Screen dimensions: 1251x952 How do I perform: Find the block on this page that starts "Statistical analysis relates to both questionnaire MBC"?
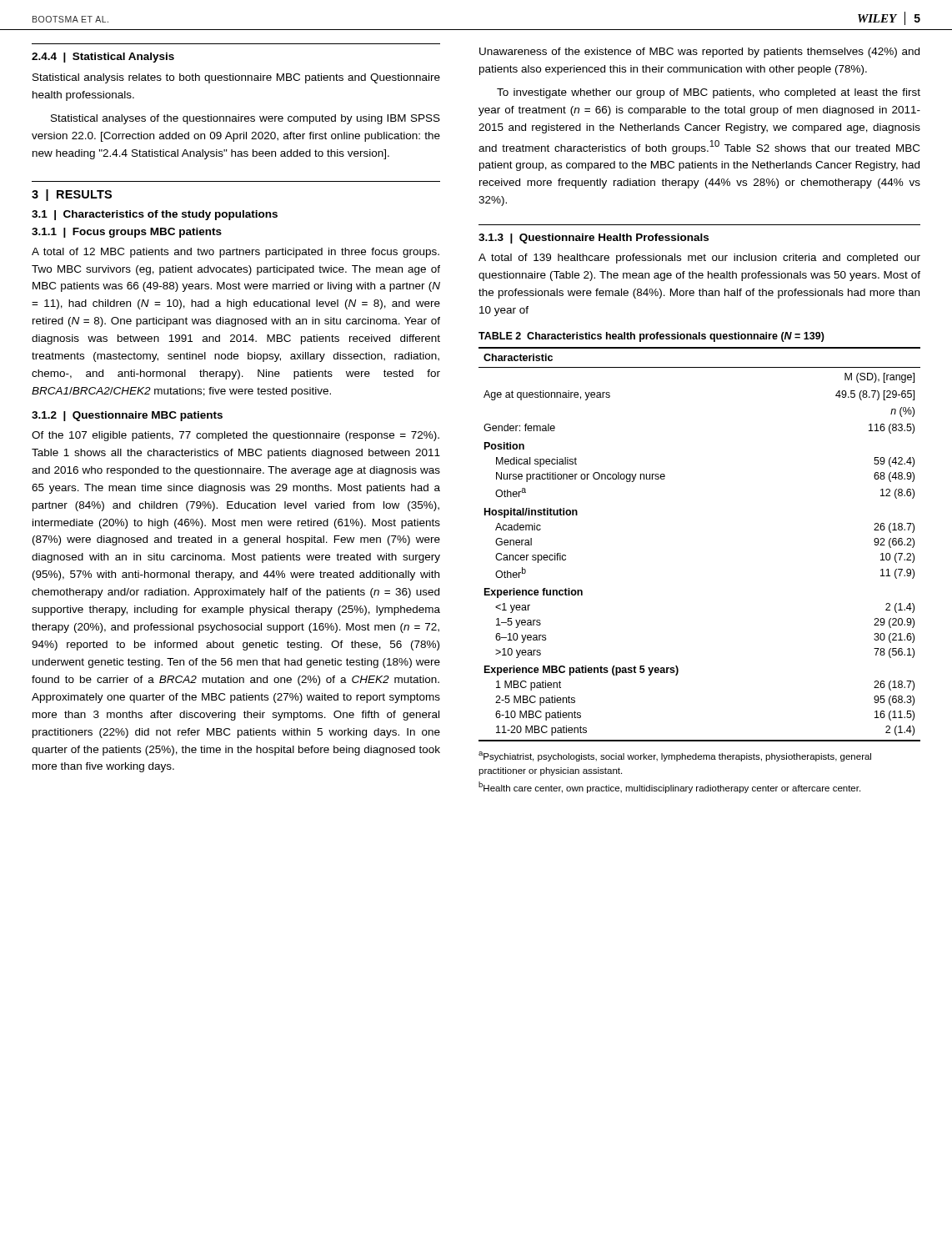[x=236, y=116]
